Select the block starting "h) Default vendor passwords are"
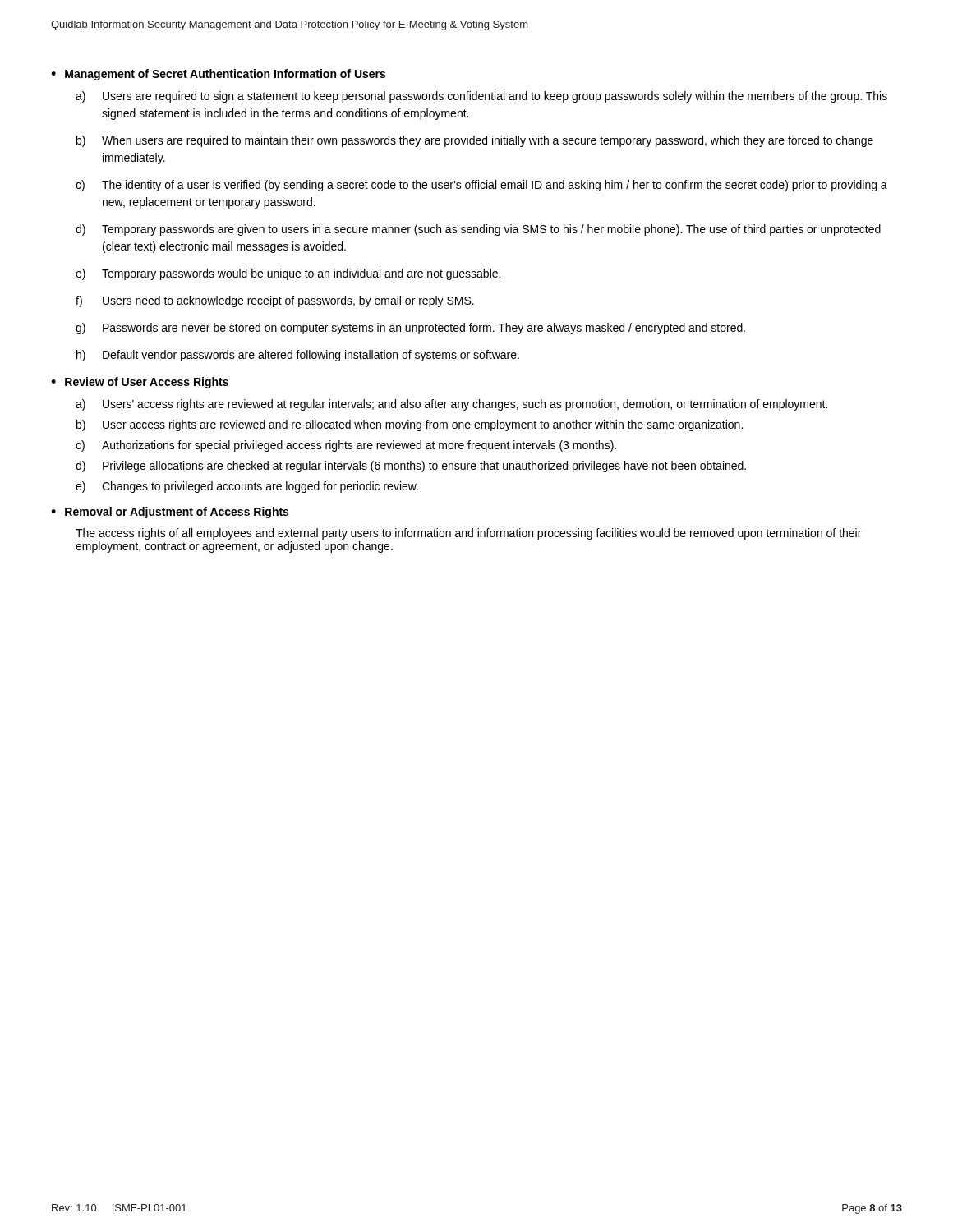Screen dimensions: 1232x953 point(489,355)
